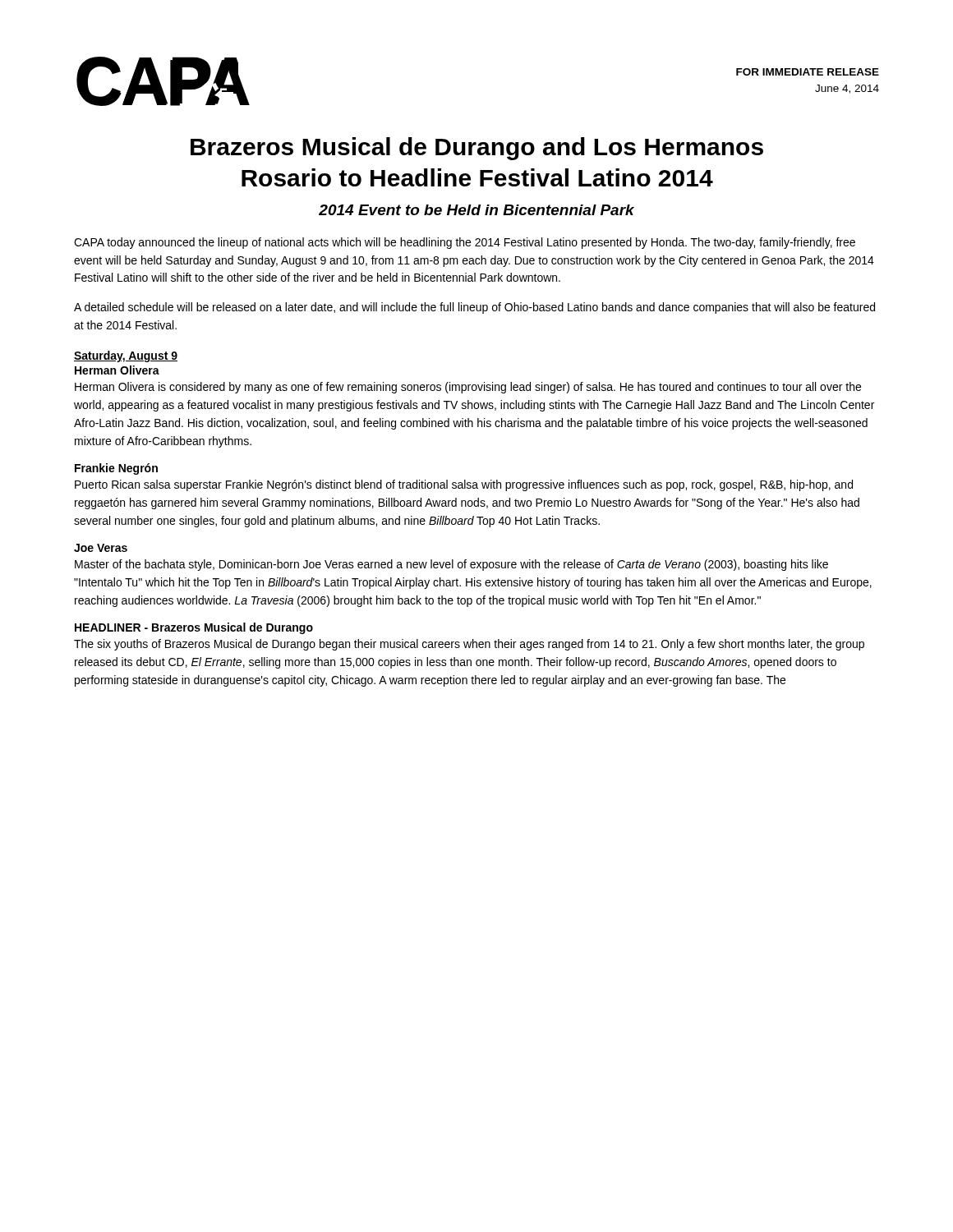Viewport: 953px width, 1232px height.
Task: Click on the block starting "CAPA today announced the lineup of national acts"
Action: (474, 260)
